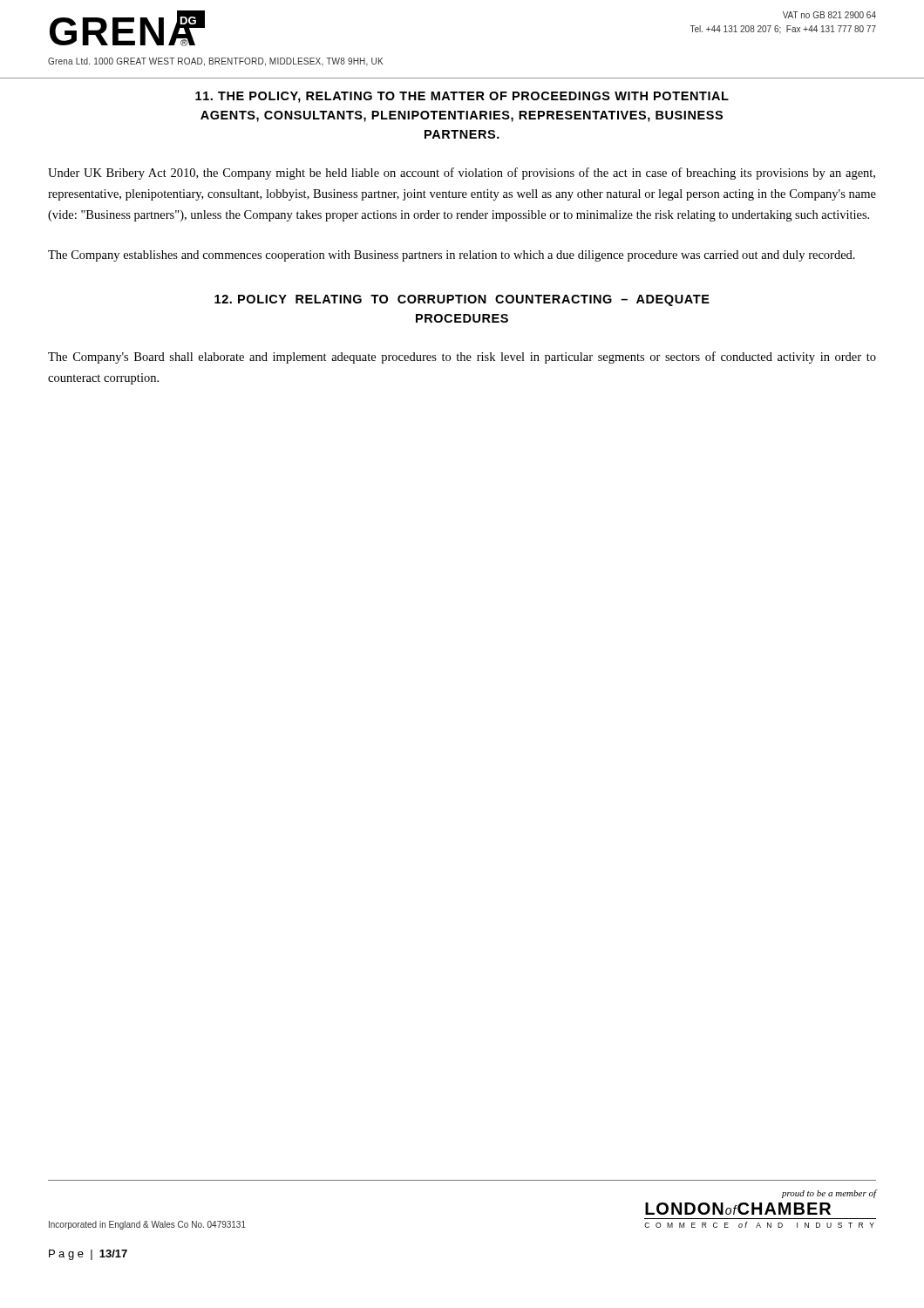
Task: Navigate to the text block starting "The Company's Board shall elaborate"
Action: point(462,368)
